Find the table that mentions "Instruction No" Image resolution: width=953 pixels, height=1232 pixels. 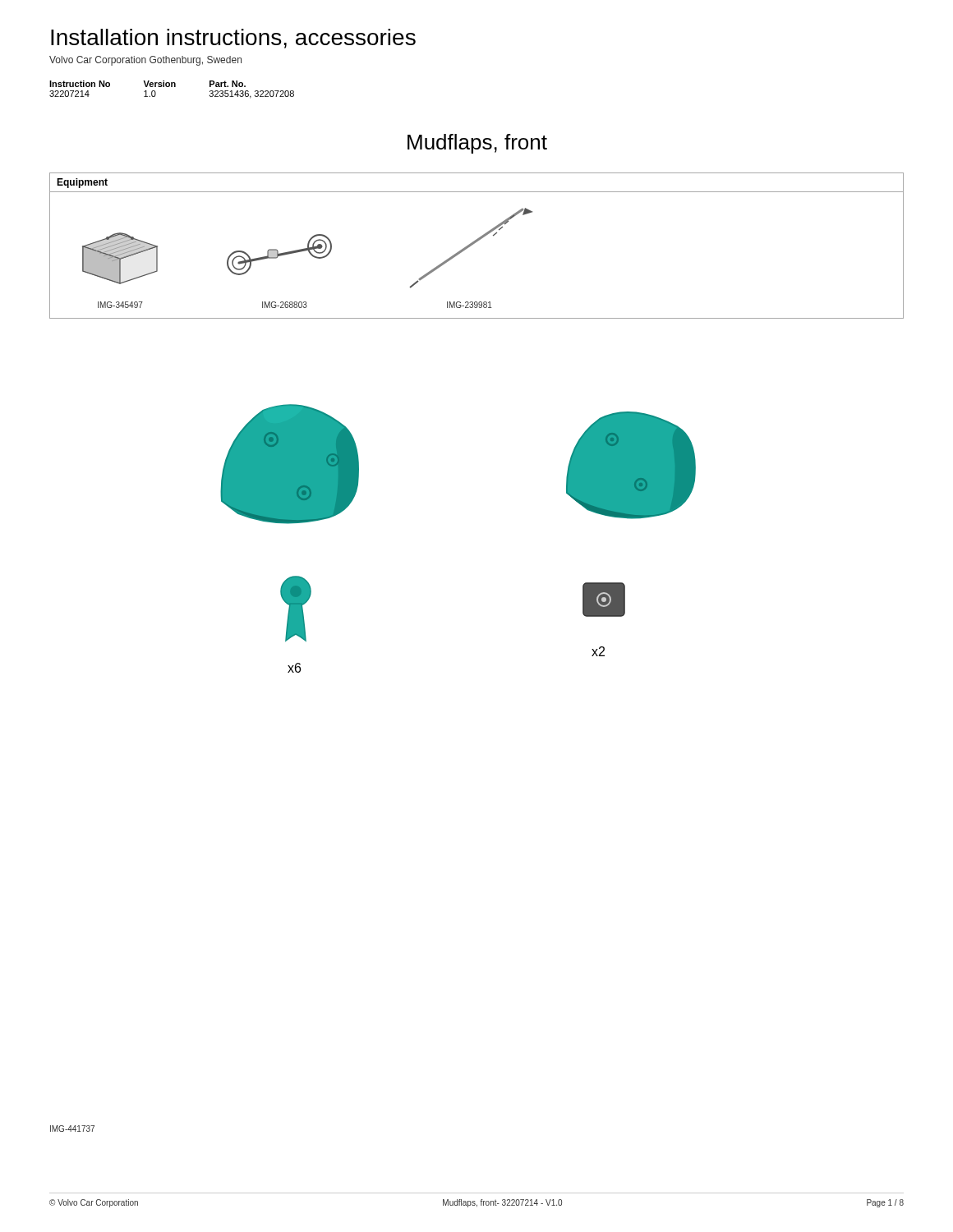(x=476, y=89)
